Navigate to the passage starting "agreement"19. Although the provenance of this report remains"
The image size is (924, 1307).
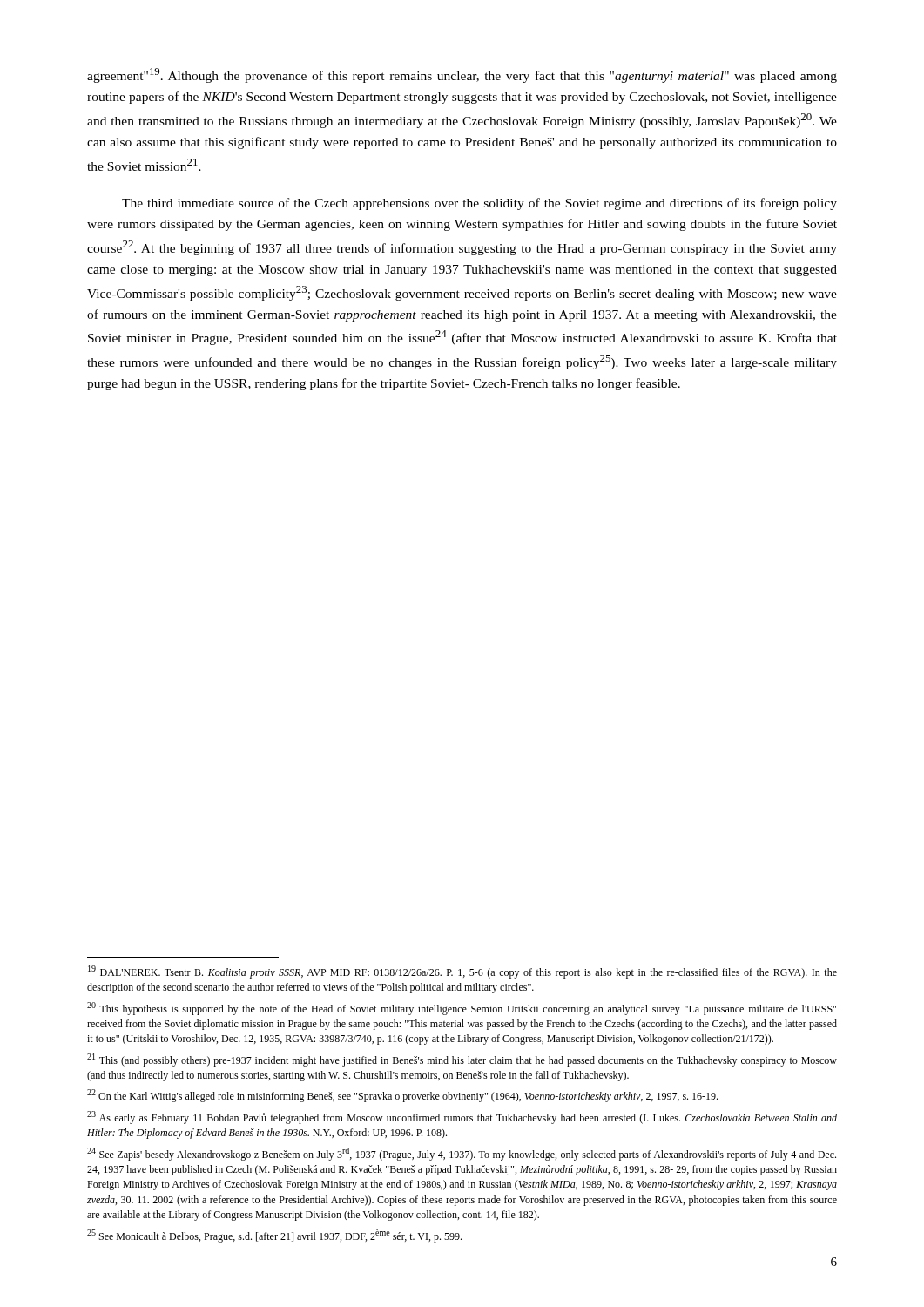pyautogui.click(x=462, y=119)
